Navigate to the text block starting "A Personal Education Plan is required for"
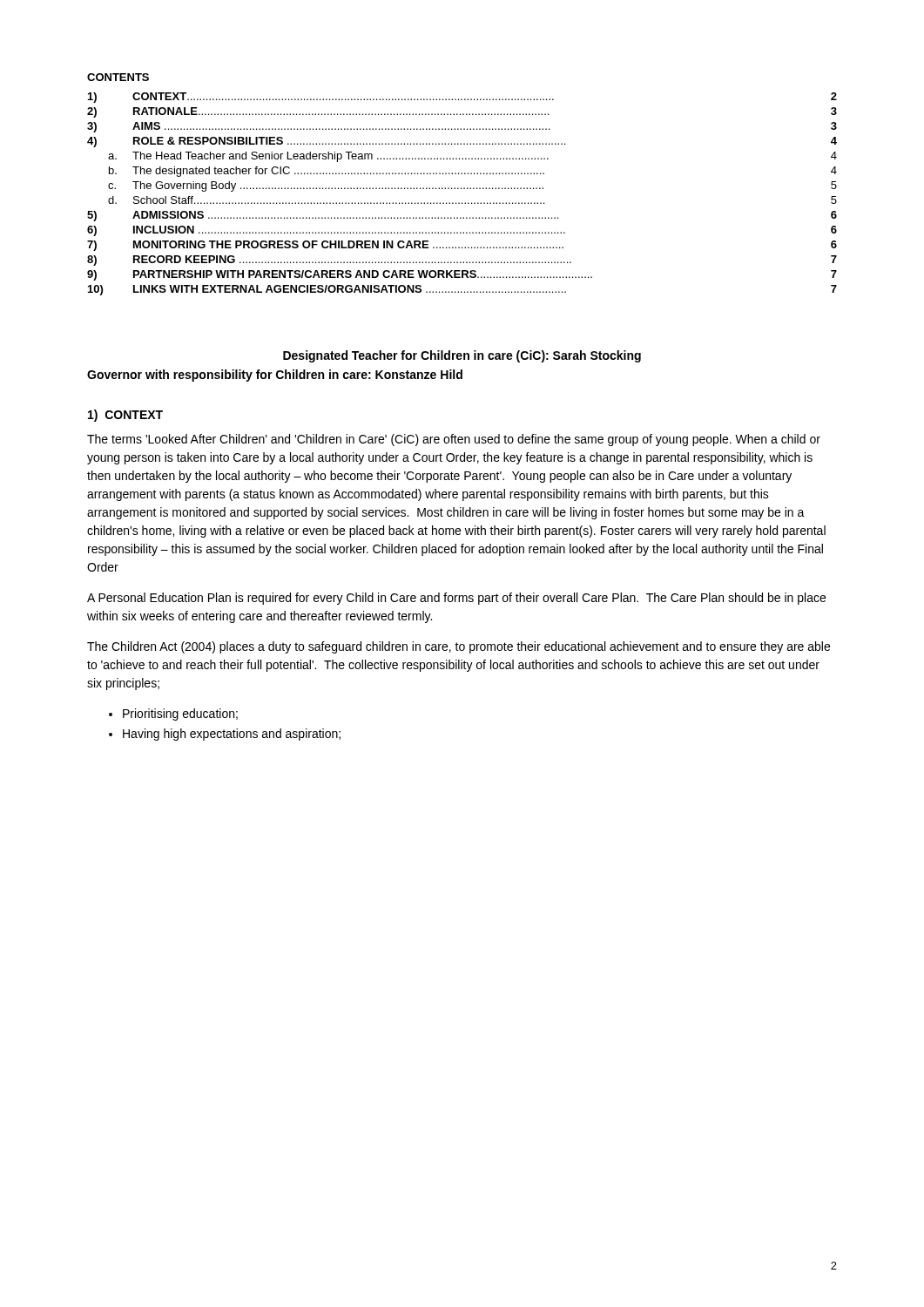 pyautogui.click(x=457, y=607)
